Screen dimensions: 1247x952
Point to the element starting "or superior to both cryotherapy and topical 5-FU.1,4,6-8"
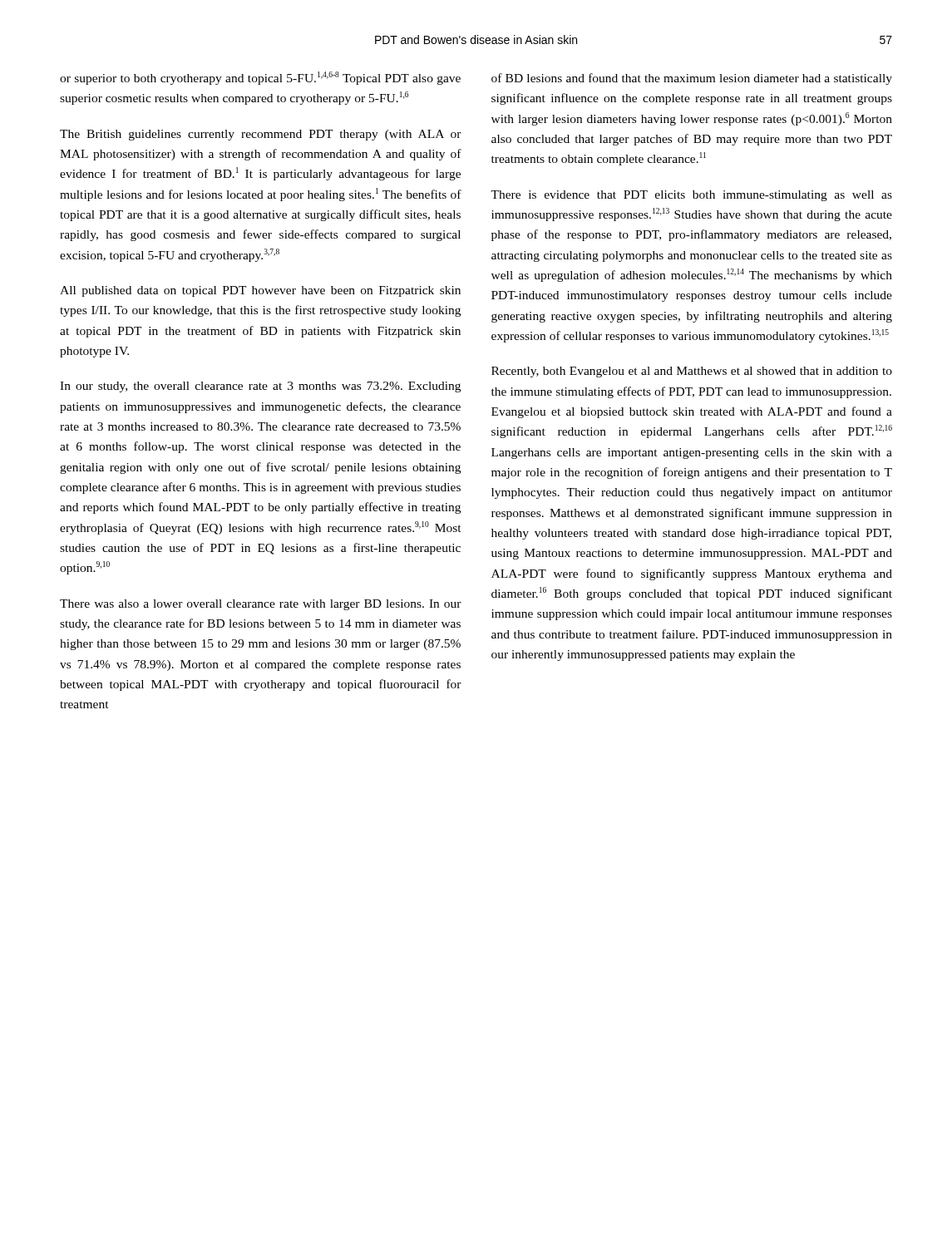[x=260, y=88]
